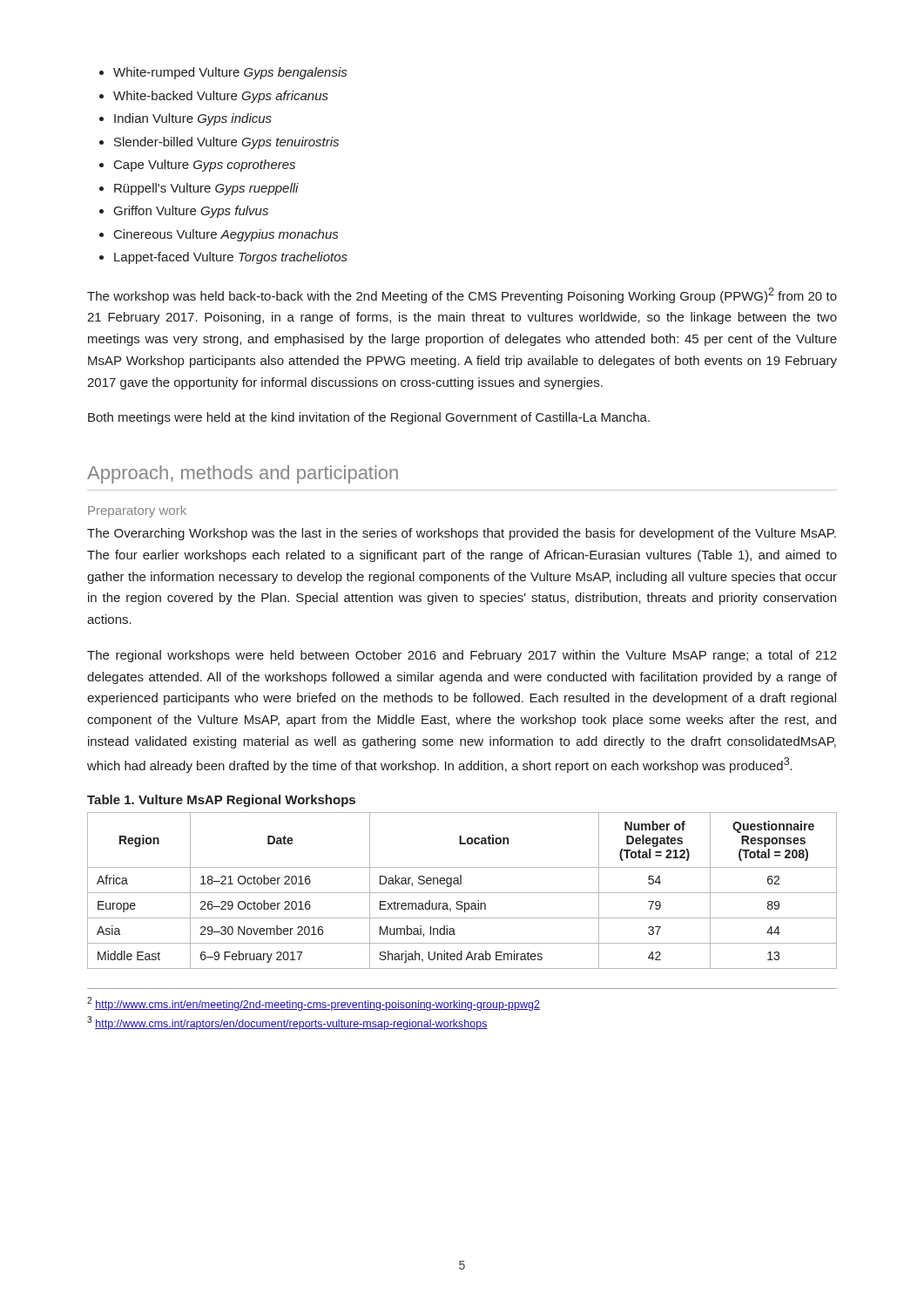This screenshot has width=924, height=1307.
Task: Point to "Slender-billed Vulture Gyps tenuirostris"
Action: pos(226,141)
